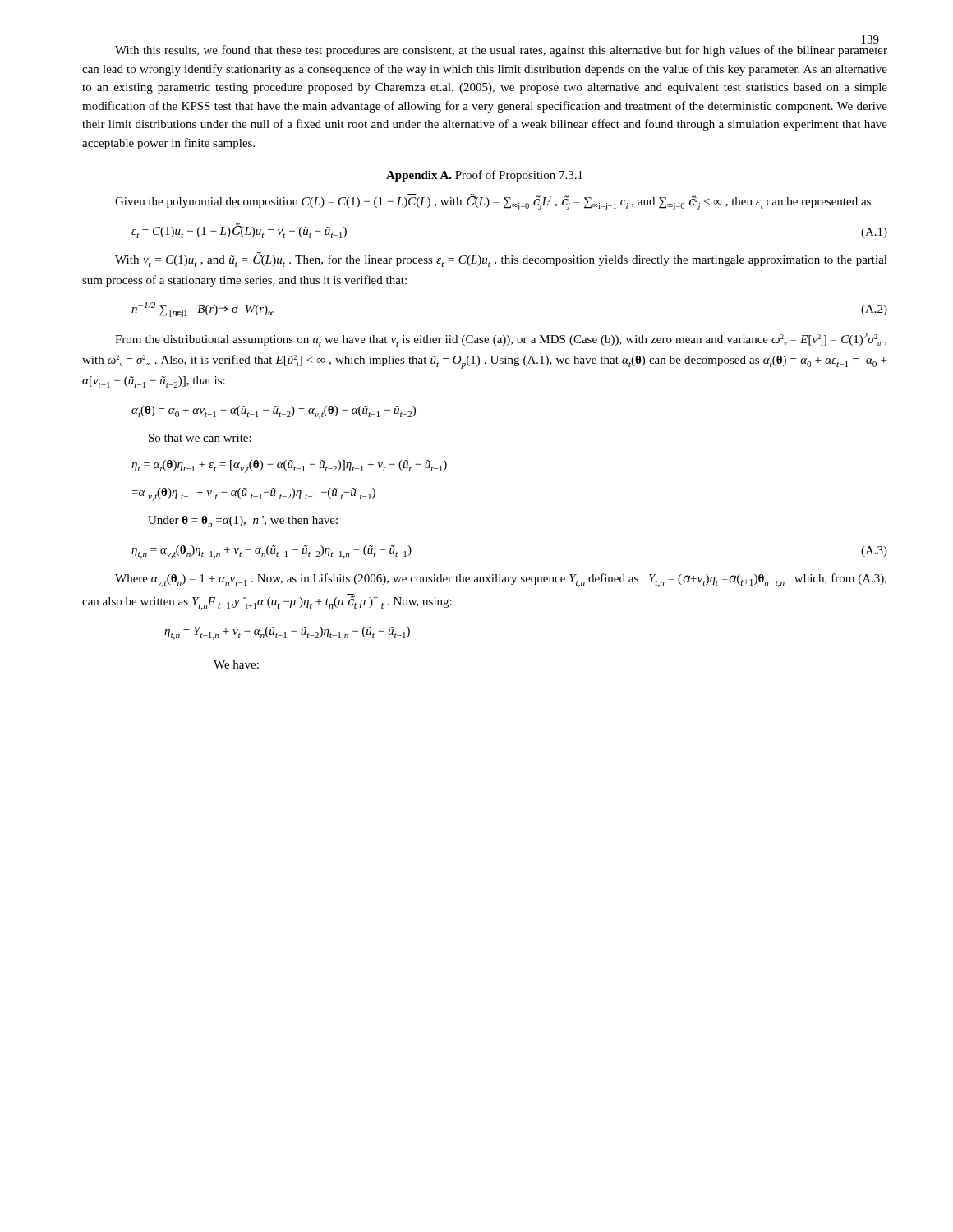953x1232 pixels.
Task: Locate the text block containing "Where αv,t(θn) = 1 +"
Action: 485,591
